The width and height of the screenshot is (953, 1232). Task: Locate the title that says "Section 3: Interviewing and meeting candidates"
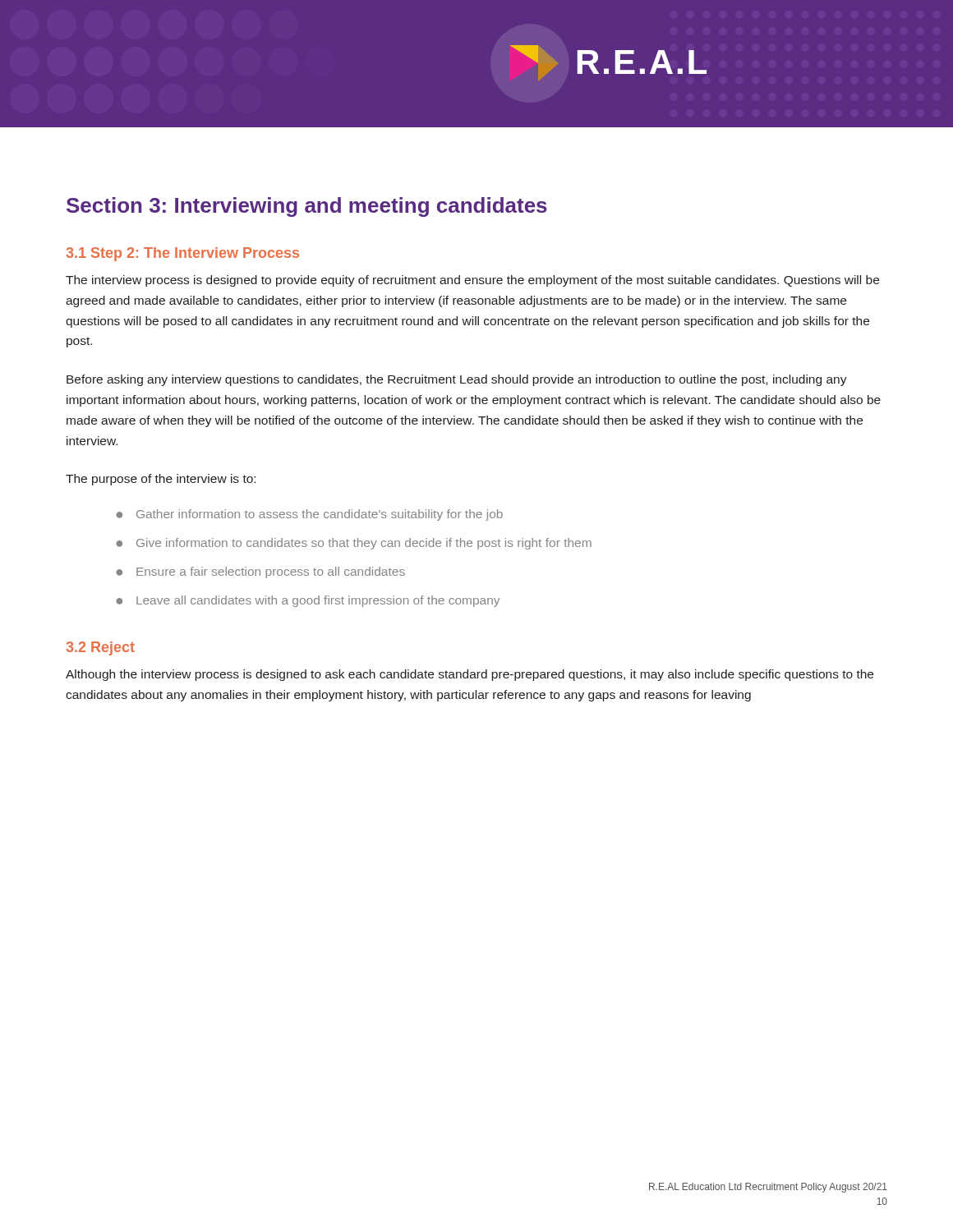pyautogui.click(x=476, y=206)
